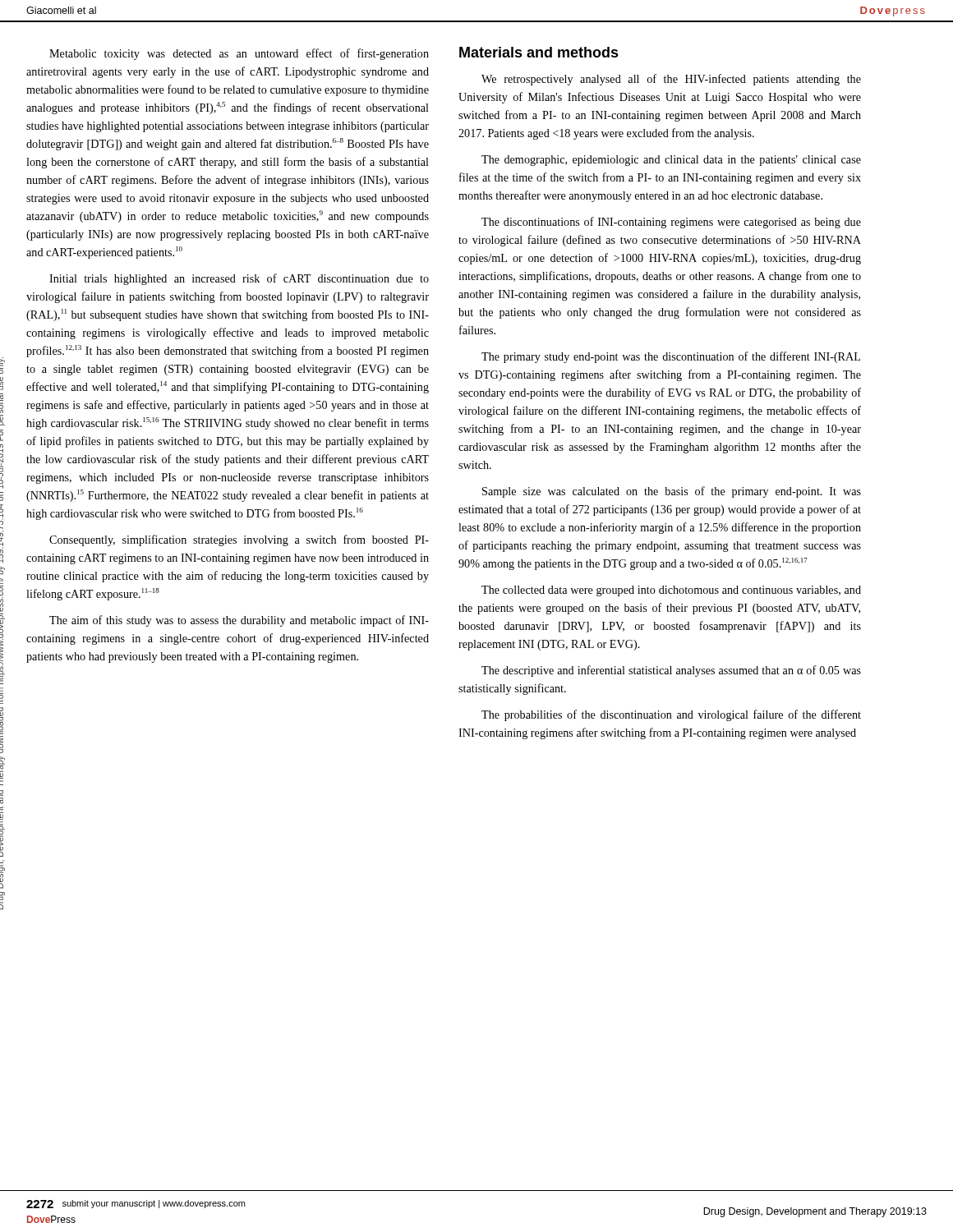
Task: Click the passage that begins "Consequently, simplification strategies involving"
Action: click(228, 567)
